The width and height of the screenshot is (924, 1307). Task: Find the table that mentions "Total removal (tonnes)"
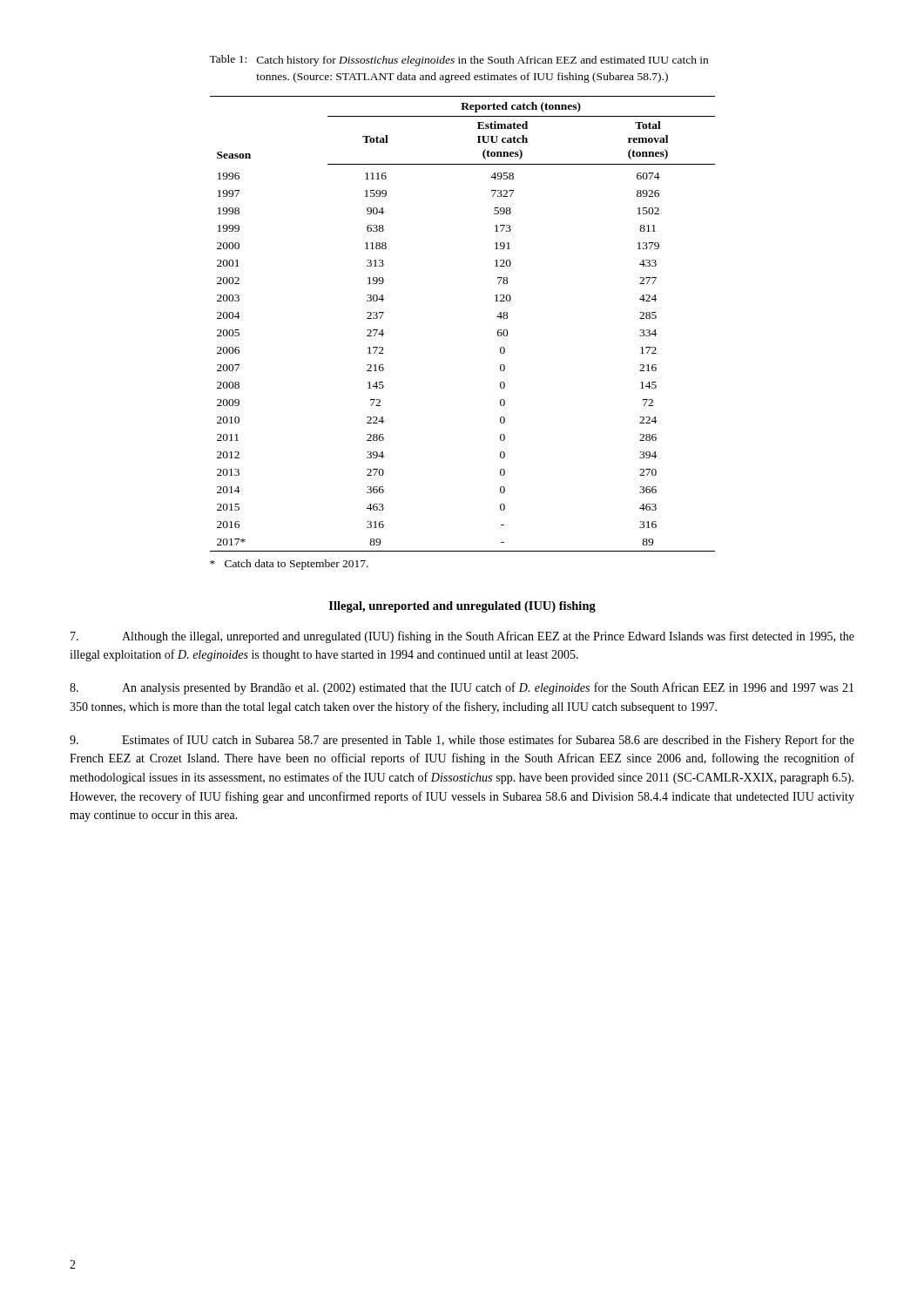coord(462,324)
